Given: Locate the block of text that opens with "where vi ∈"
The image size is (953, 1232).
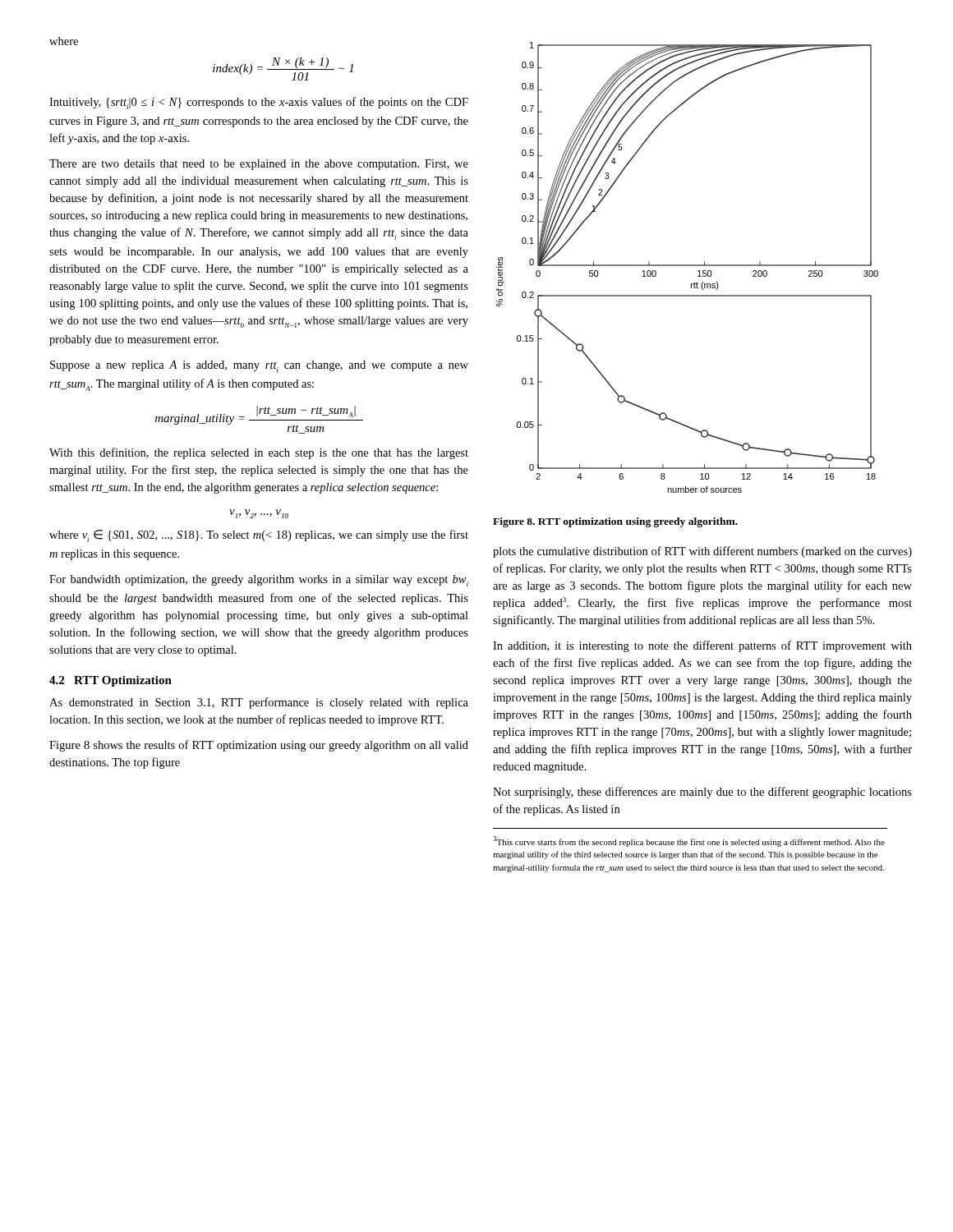Looking at the screenshot, I should [x=259, y=544].
